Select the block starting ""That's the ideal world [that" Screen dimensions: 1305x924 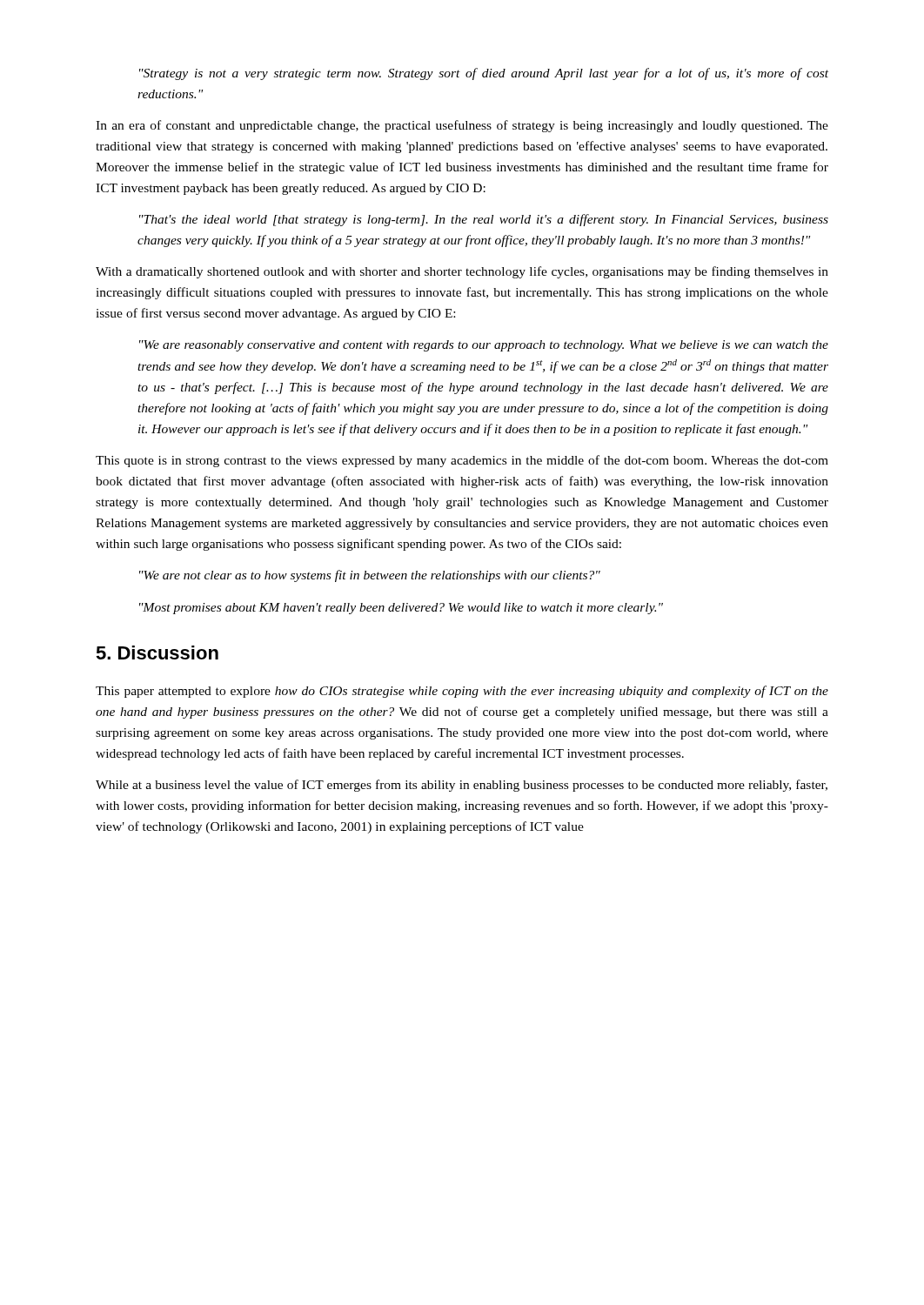coord(483,230)
